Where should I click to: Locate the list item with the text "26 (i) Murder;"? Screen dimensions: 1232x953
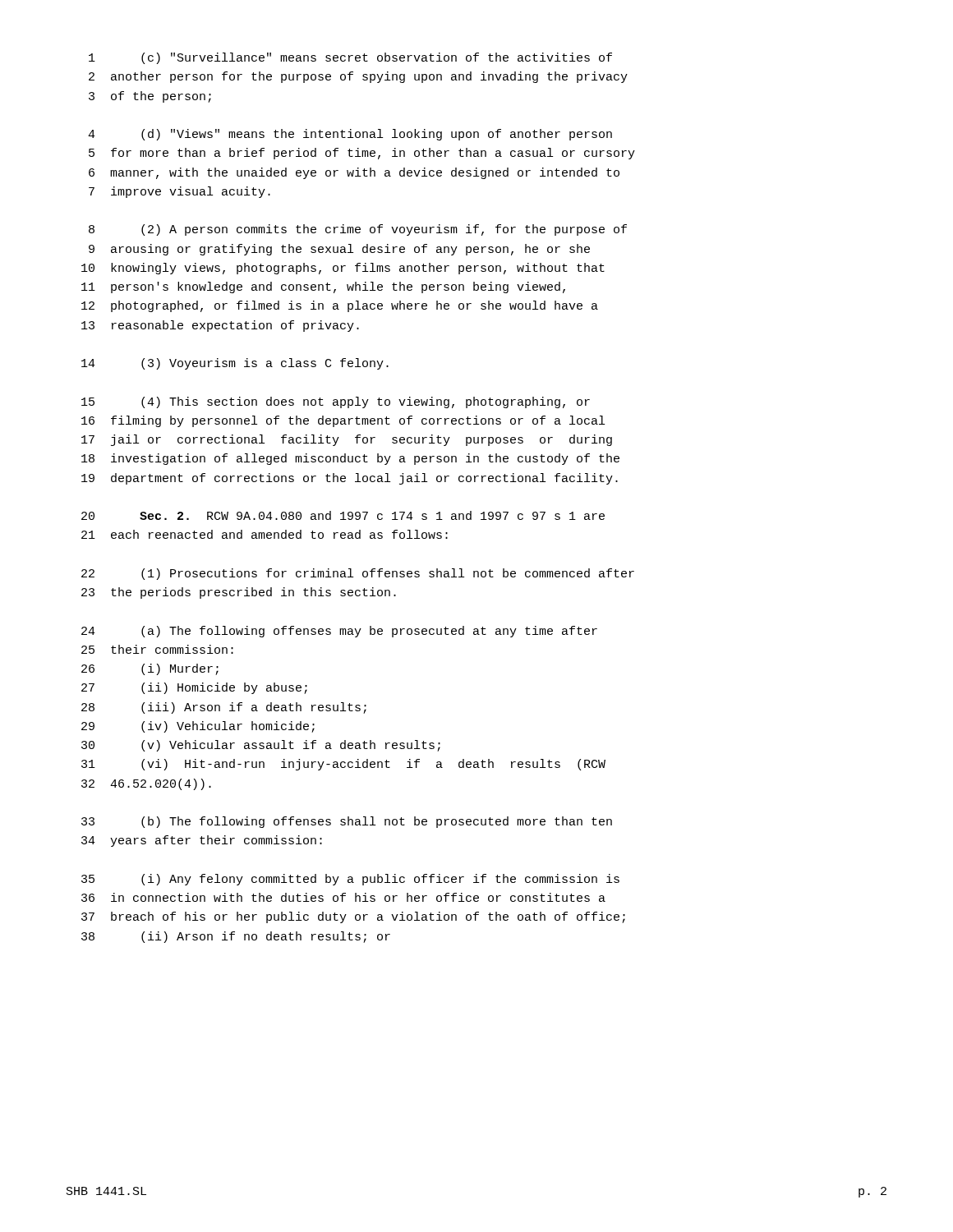click(x=150, y=669)
